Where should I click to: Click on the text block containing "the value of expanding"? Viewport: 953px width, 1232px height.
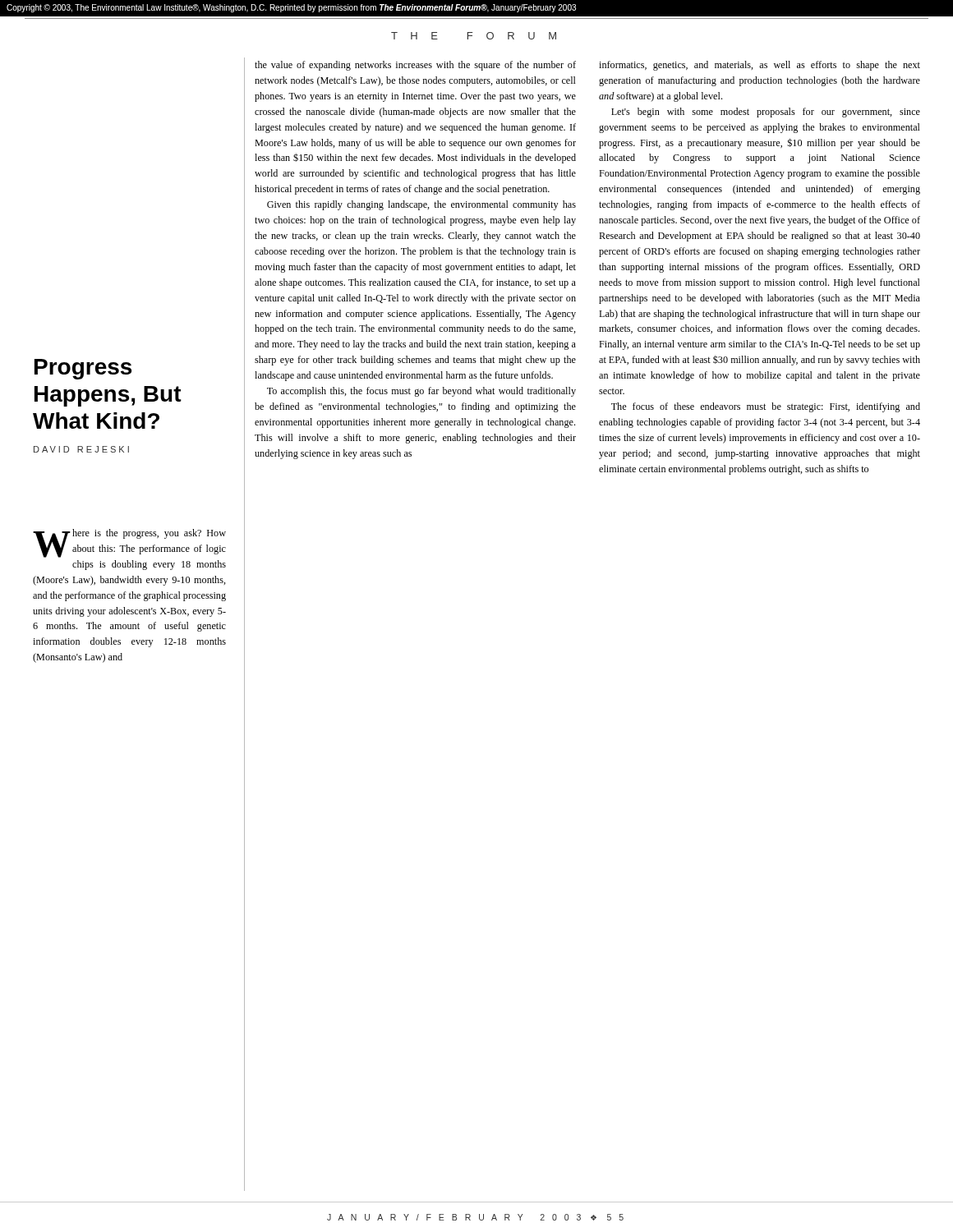(x=415, y=259)
